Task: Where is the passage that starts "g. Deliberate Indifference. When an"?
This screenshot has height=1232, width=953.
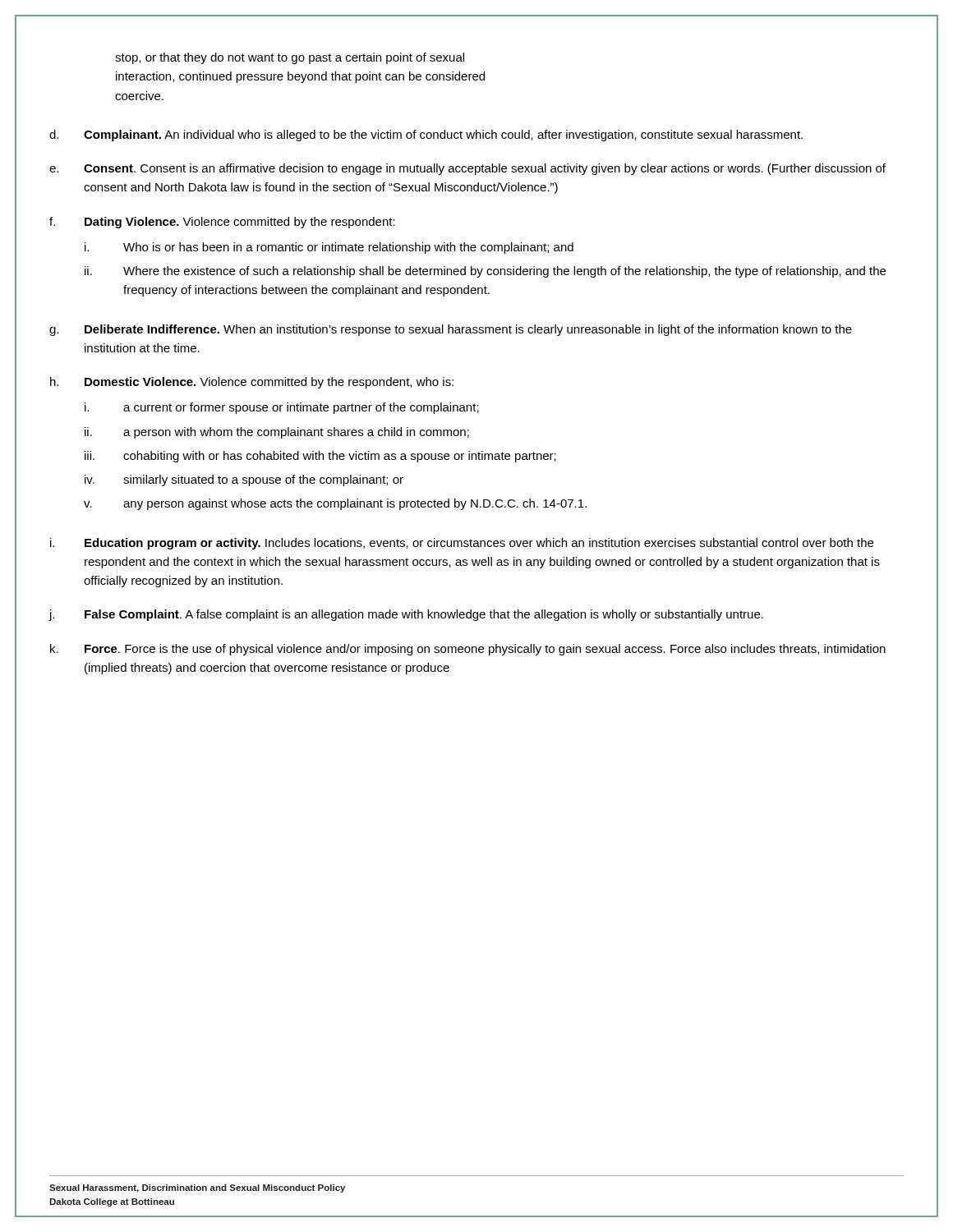Action: tap(476, 338)
